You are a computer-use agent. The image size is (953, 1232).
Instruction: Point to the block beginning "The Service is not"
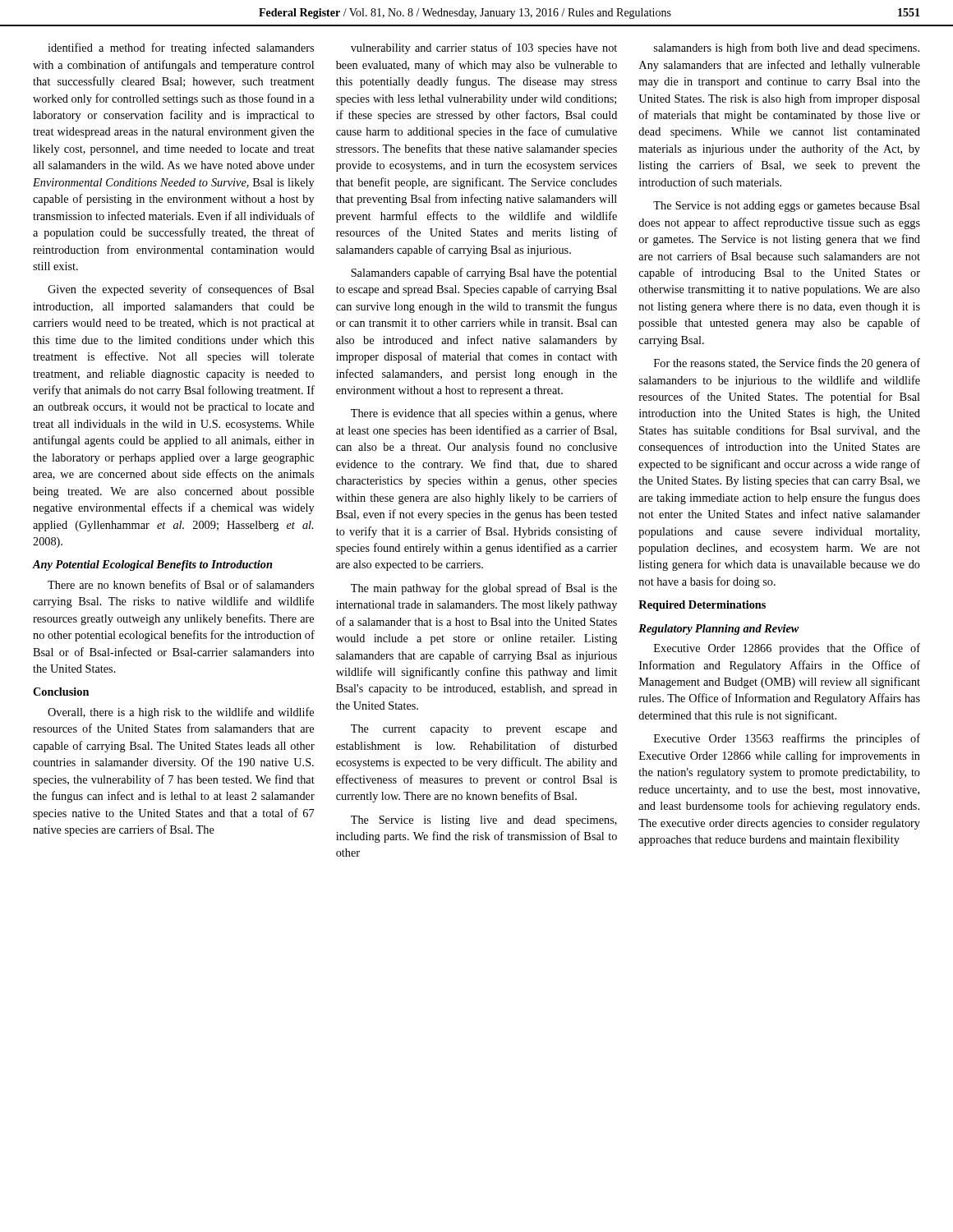(779, 273)
